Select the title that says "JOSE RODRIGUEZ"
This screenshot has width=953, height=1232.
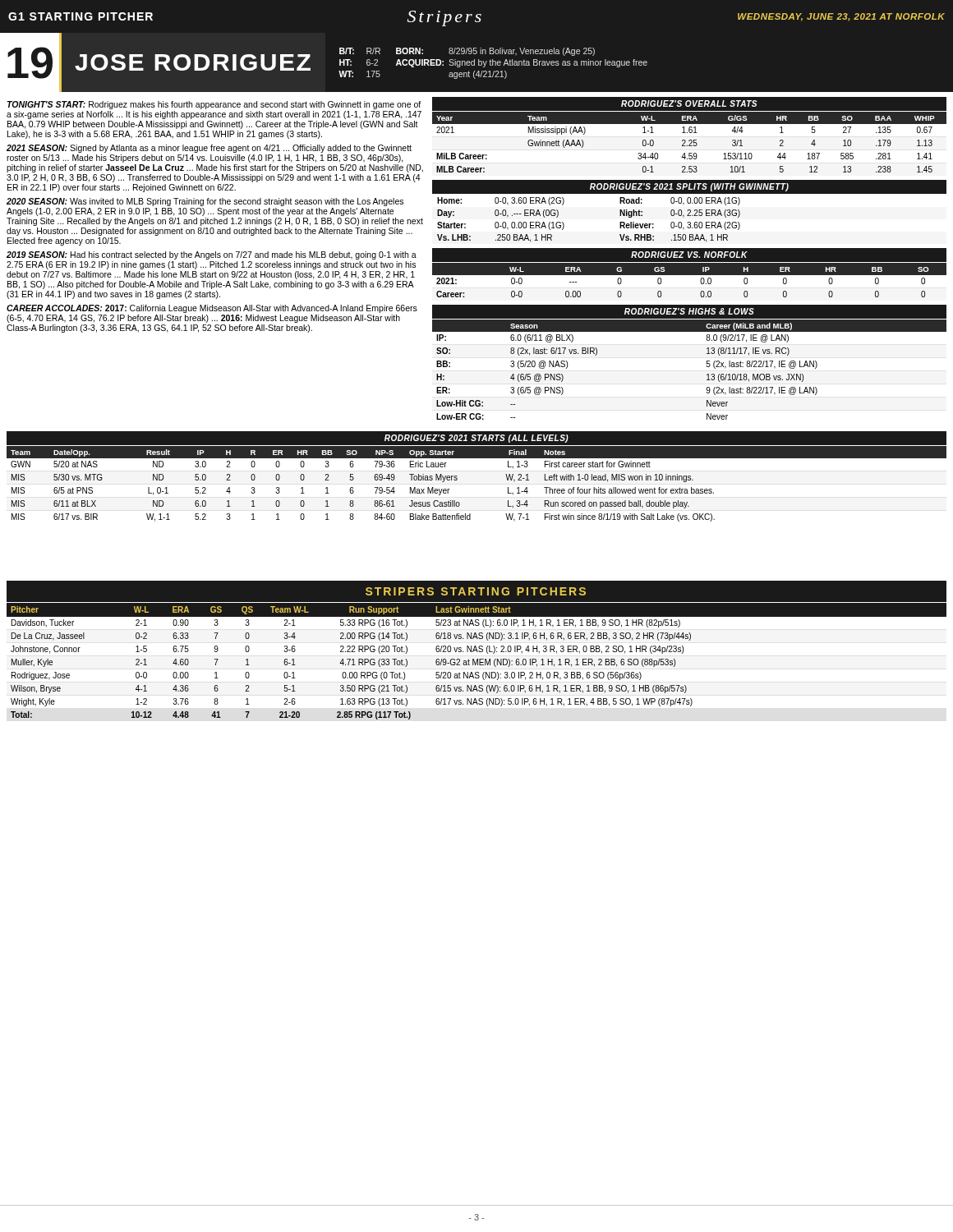tap(194, 62)
